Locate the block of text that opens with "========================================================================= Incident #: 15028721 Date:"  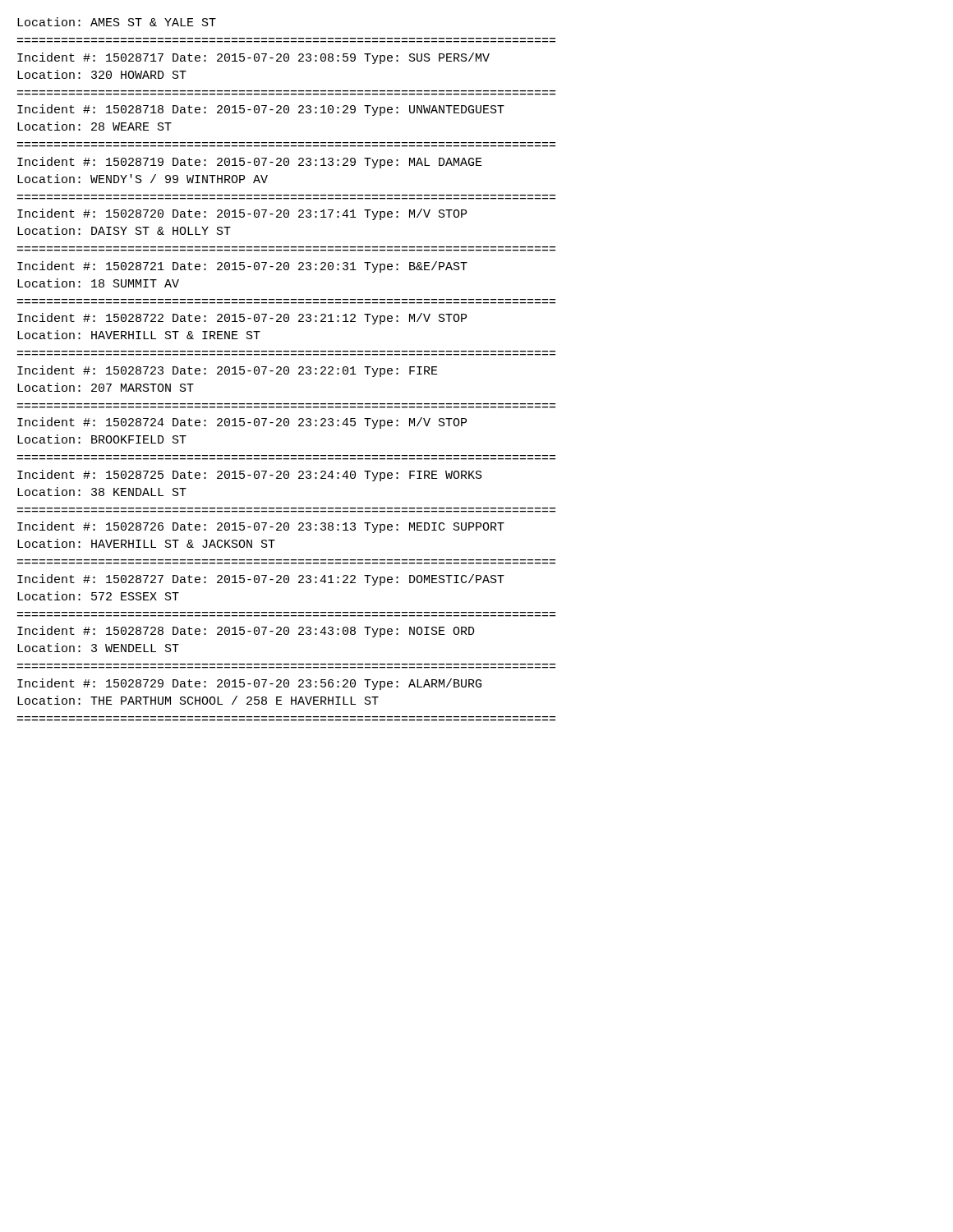pos(476,268)
